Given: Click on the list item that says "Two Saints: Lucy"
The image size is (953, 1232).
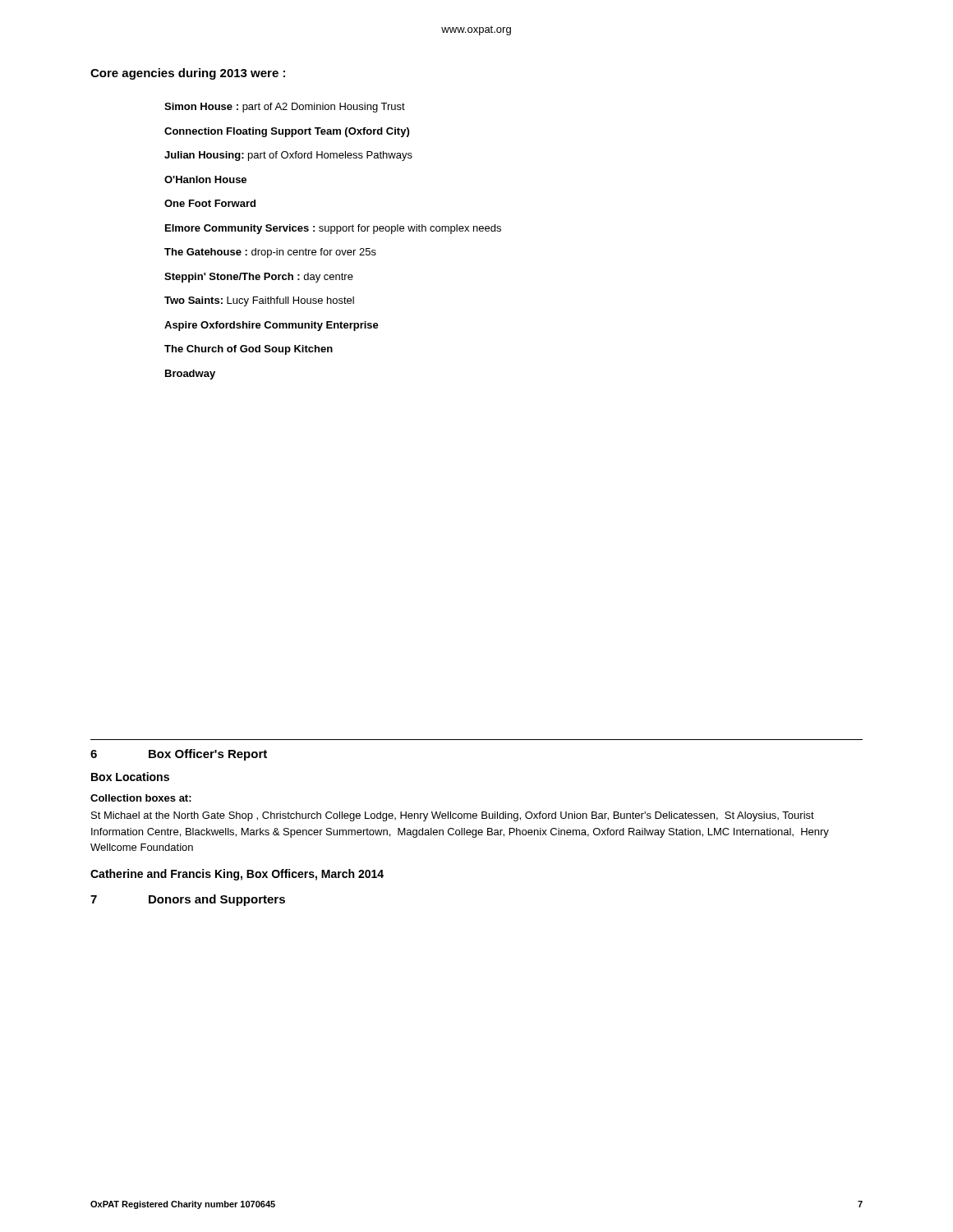Looking at the screenshot, I should pos(259,300).
